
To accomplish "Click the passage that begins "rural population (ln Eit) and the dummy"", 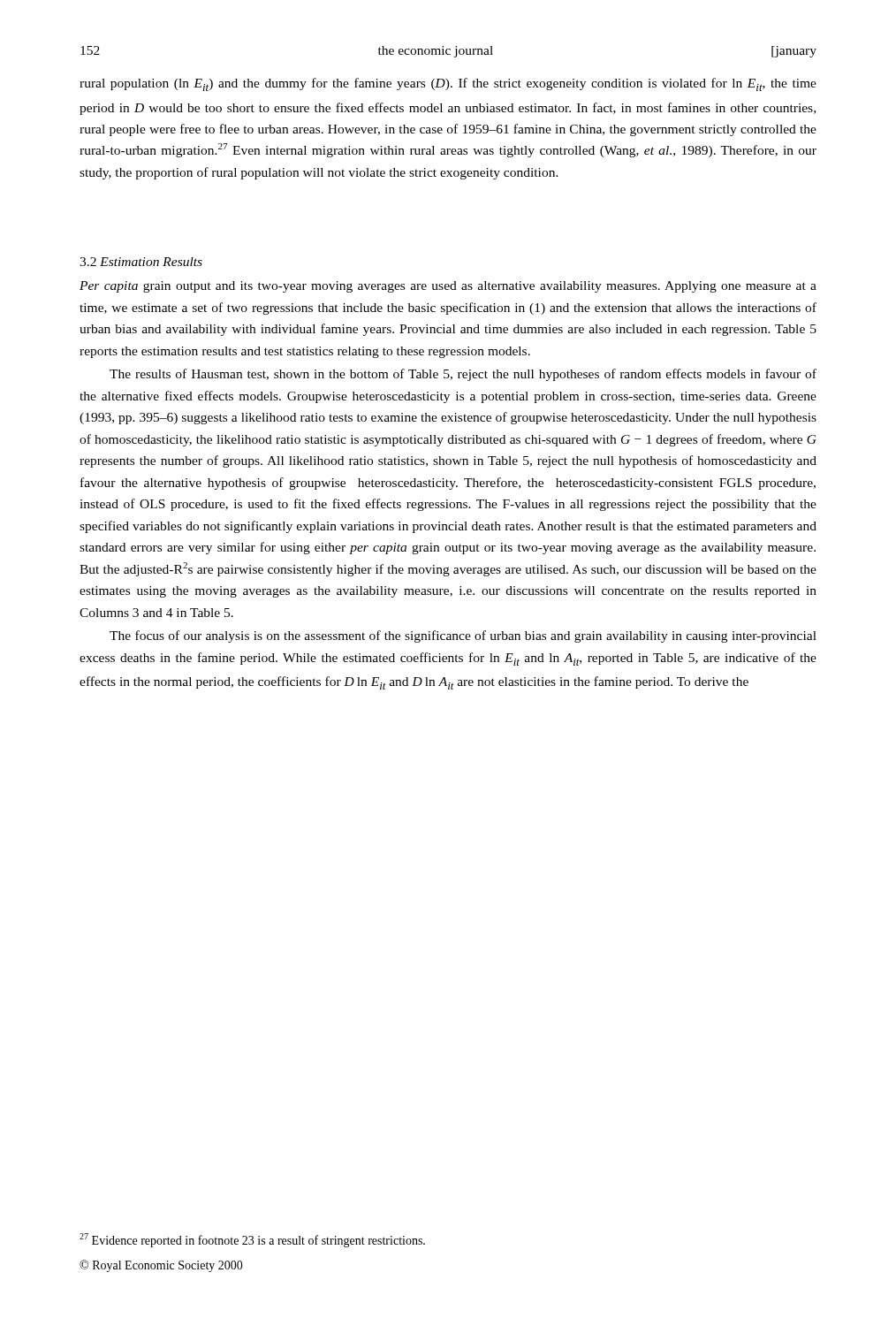I will (448, 127).
